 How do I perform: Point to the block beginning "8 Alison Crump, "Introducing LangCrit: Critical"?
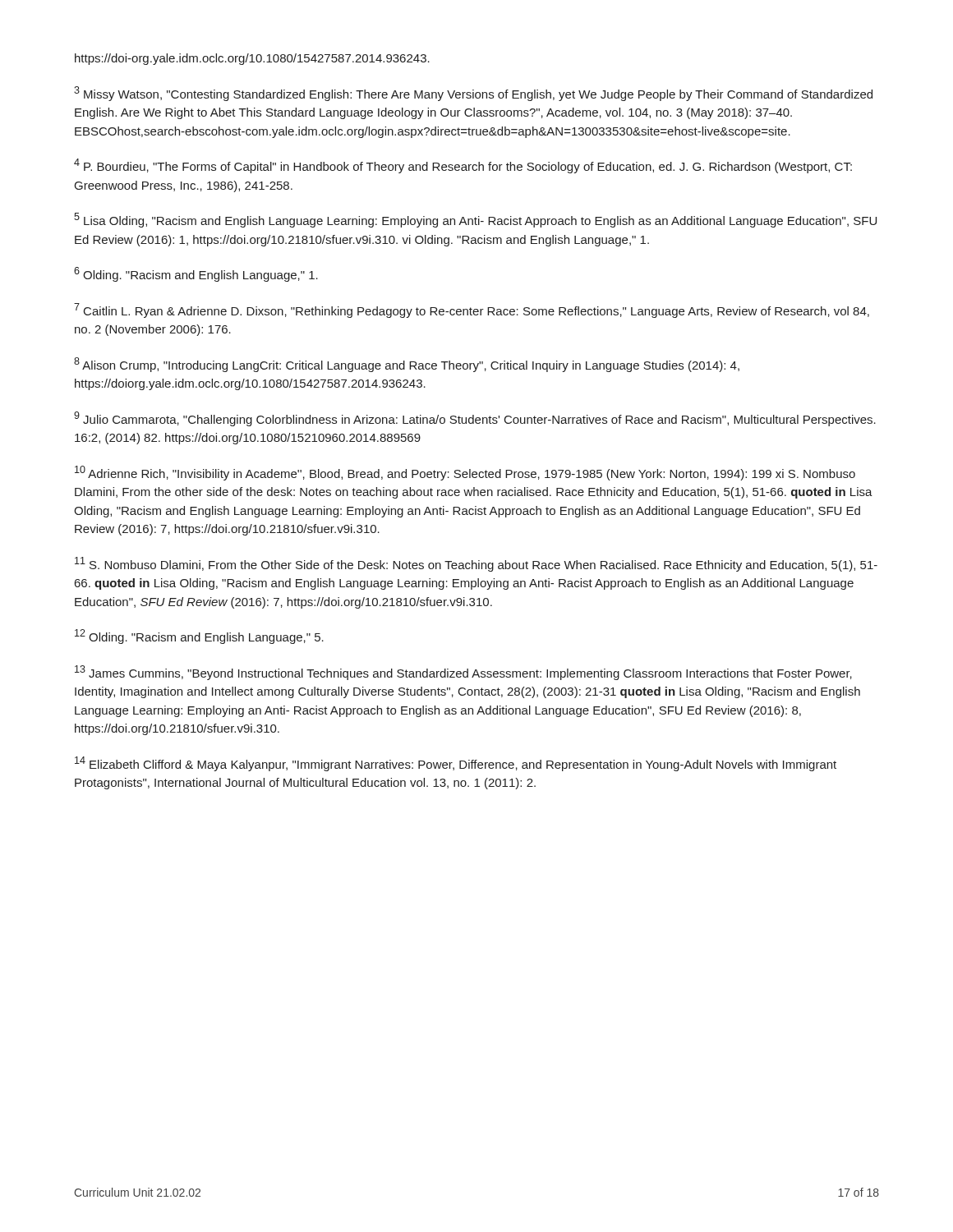point(476,373)
